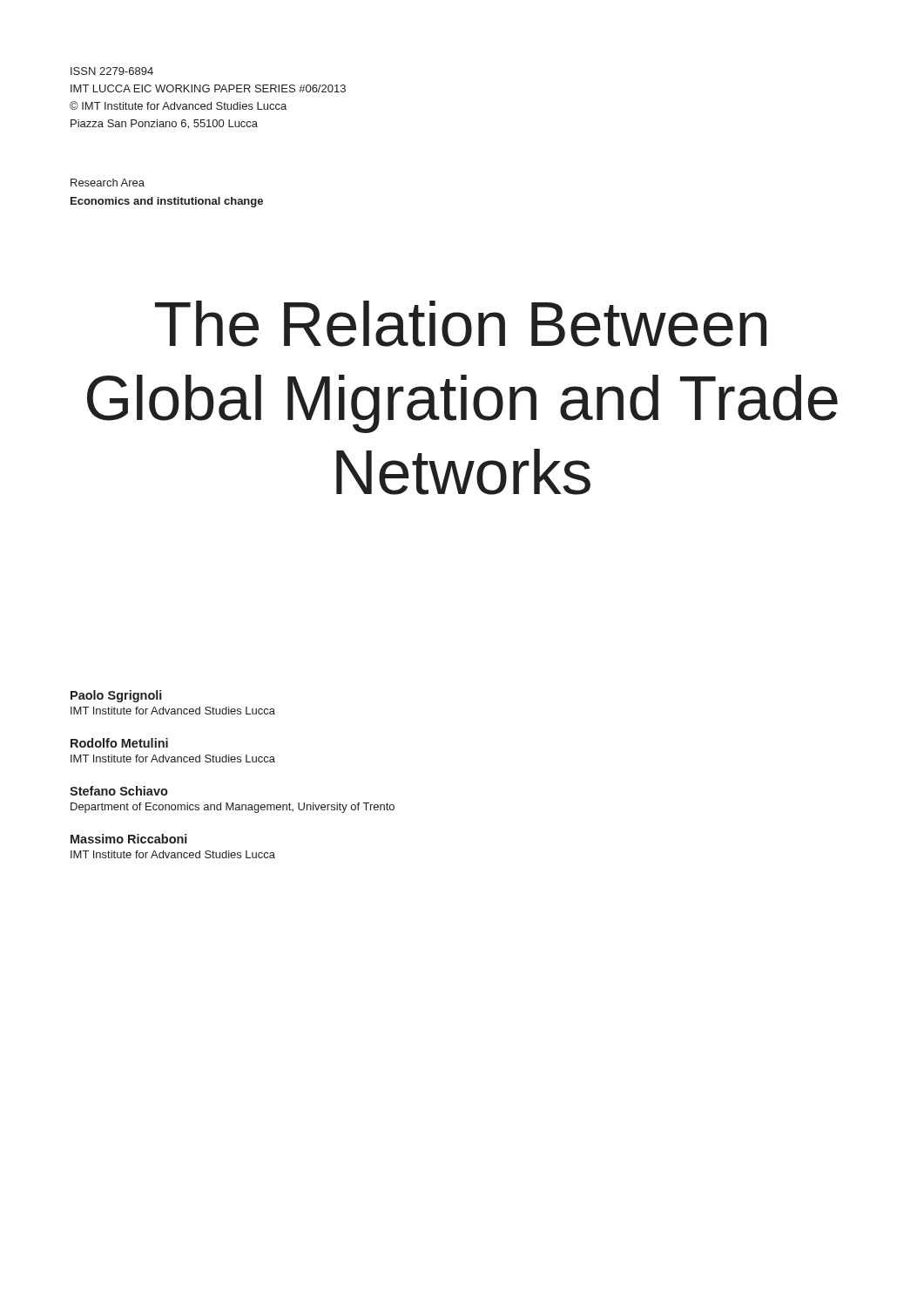Select the region starting "Research Area Economics and institutional change"
Screen dimensions: 1307x924
pos(167,192)
